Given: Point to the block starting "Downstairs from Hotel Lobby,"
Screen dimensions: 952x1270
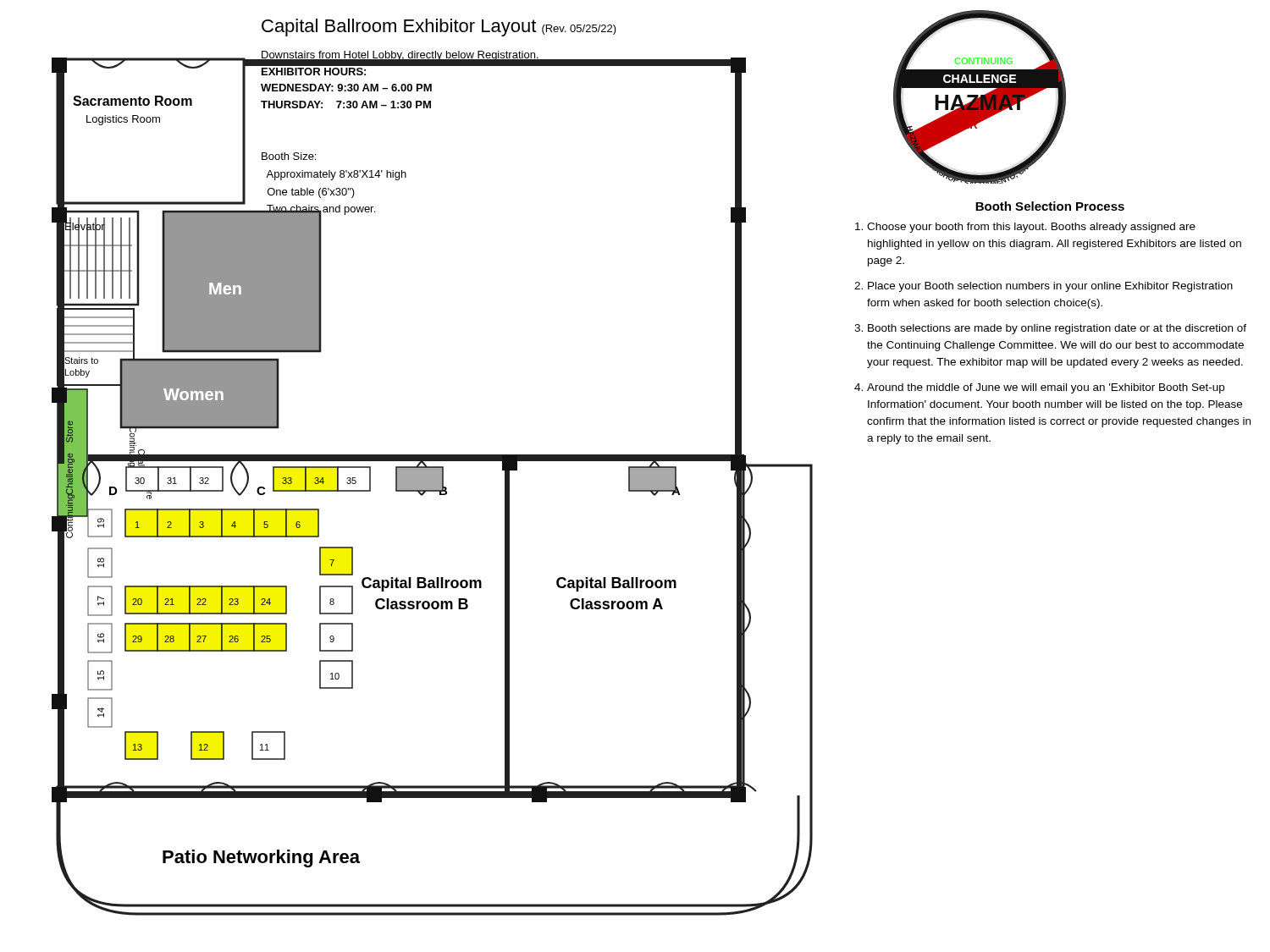Looking at the screenshot, I should click(x=400, y=79).
